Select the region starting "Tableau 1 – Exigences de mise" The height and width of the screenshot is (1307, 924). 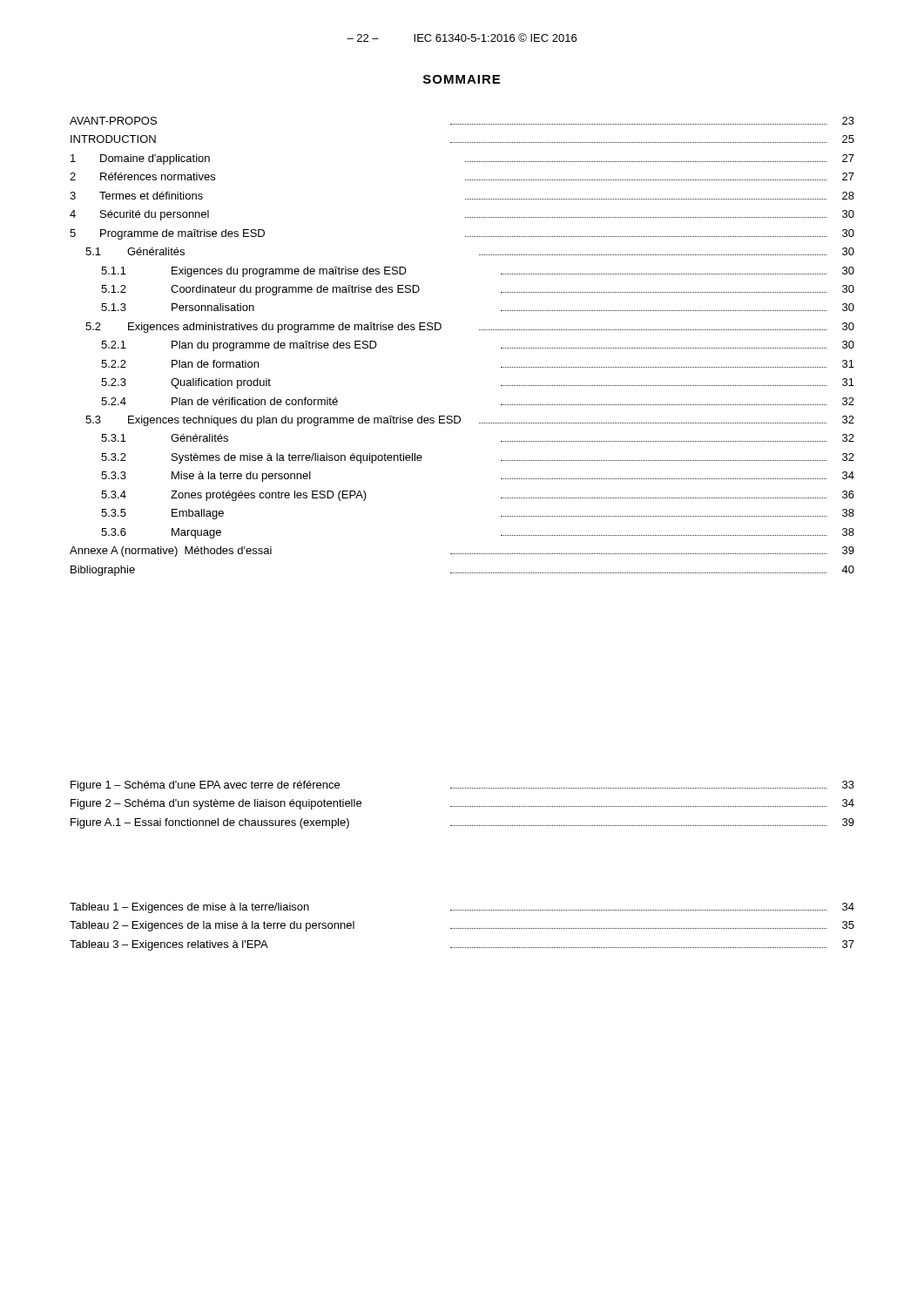[x=462, y=907]
